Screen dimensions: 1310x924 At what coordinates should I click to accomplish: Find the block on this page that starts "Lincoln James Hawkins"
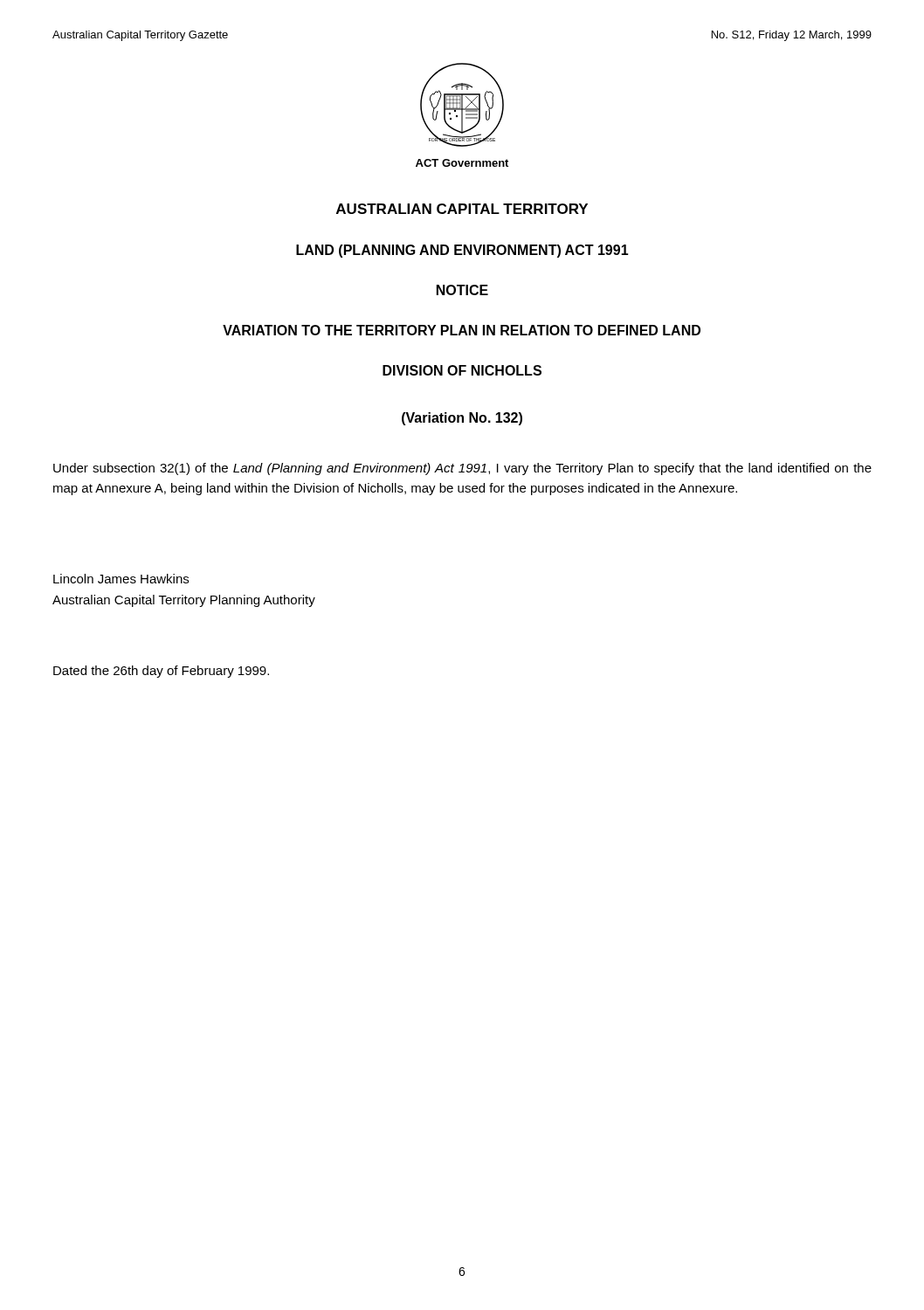click(x=184, y=589)
